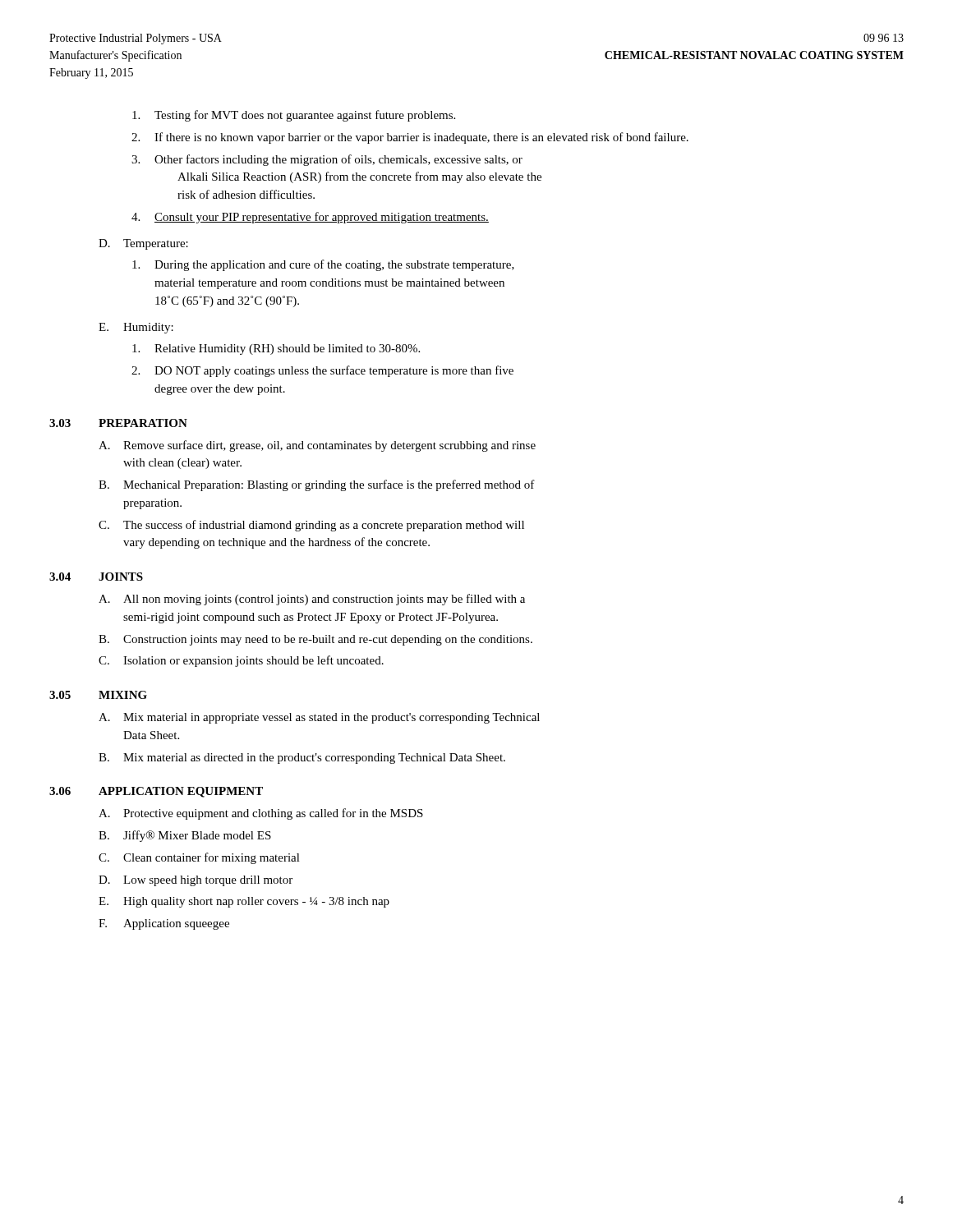This screenshot has width=953, height=1232.
Task: Find the list item containing "2. DO NOT apply coatings"
Action: coord(323,380)
